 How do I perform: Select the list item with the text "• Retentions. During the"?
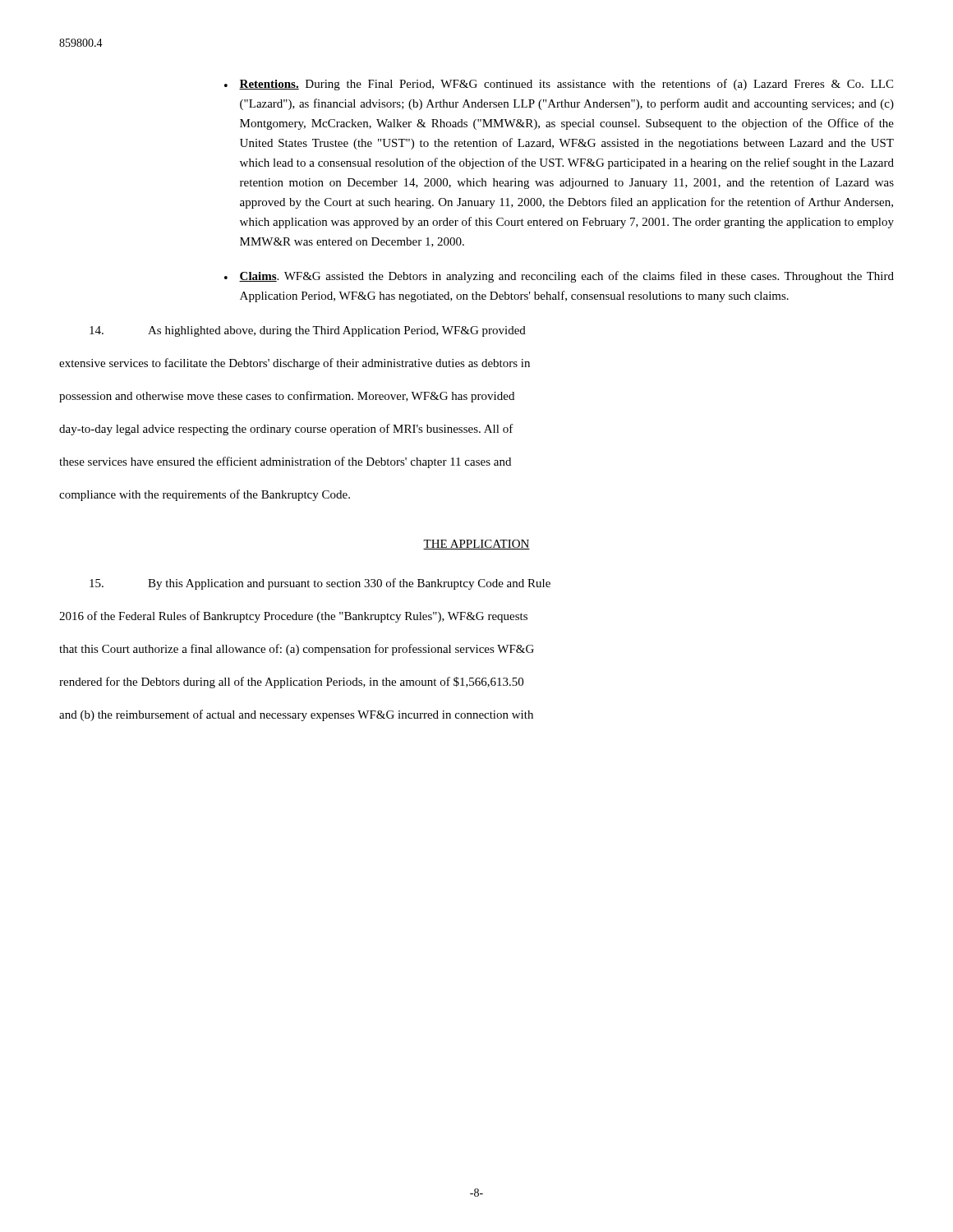point(559,163)
